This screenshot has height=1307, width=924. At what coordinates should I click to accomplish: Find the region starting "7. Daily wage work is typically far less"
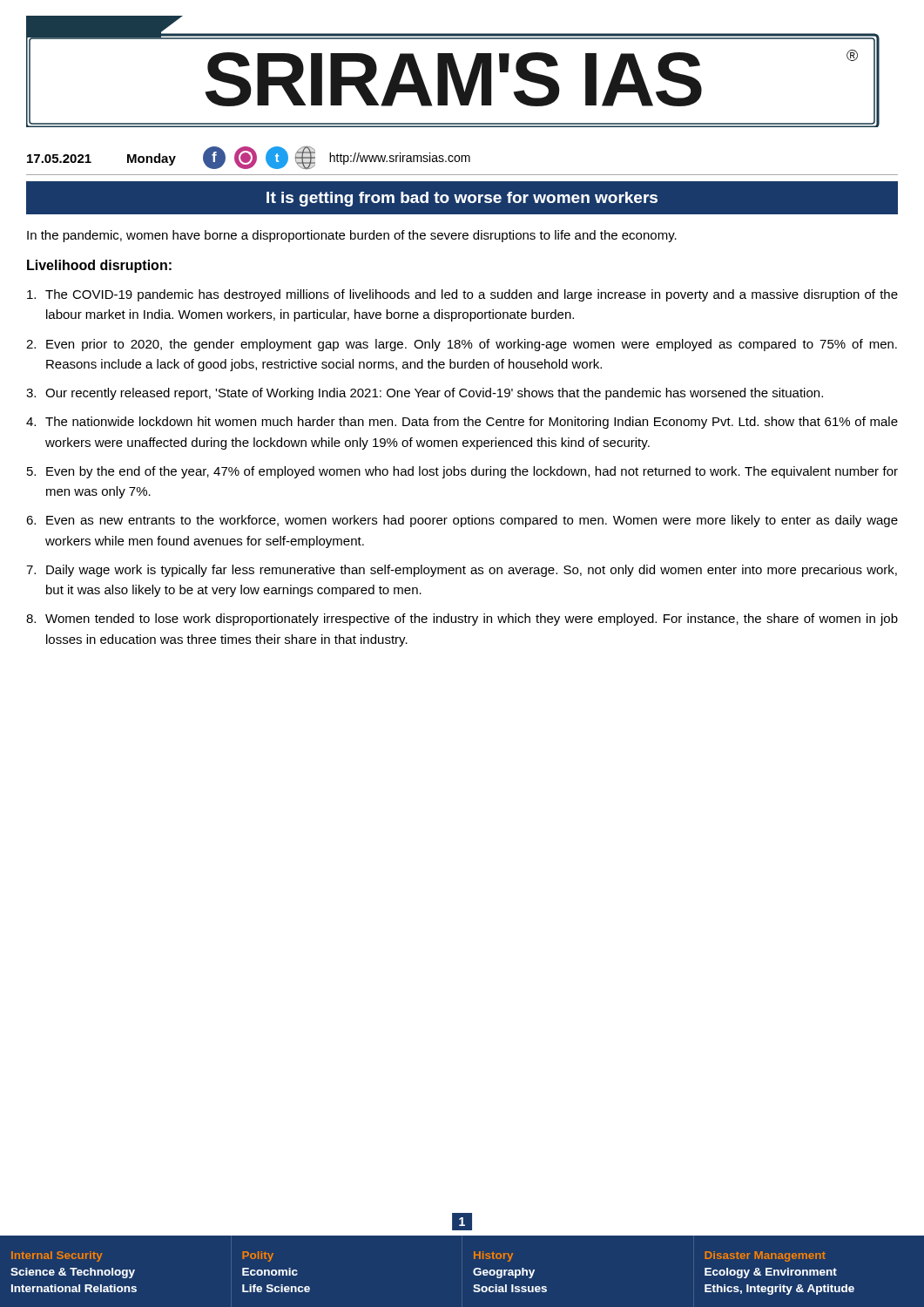462,580
